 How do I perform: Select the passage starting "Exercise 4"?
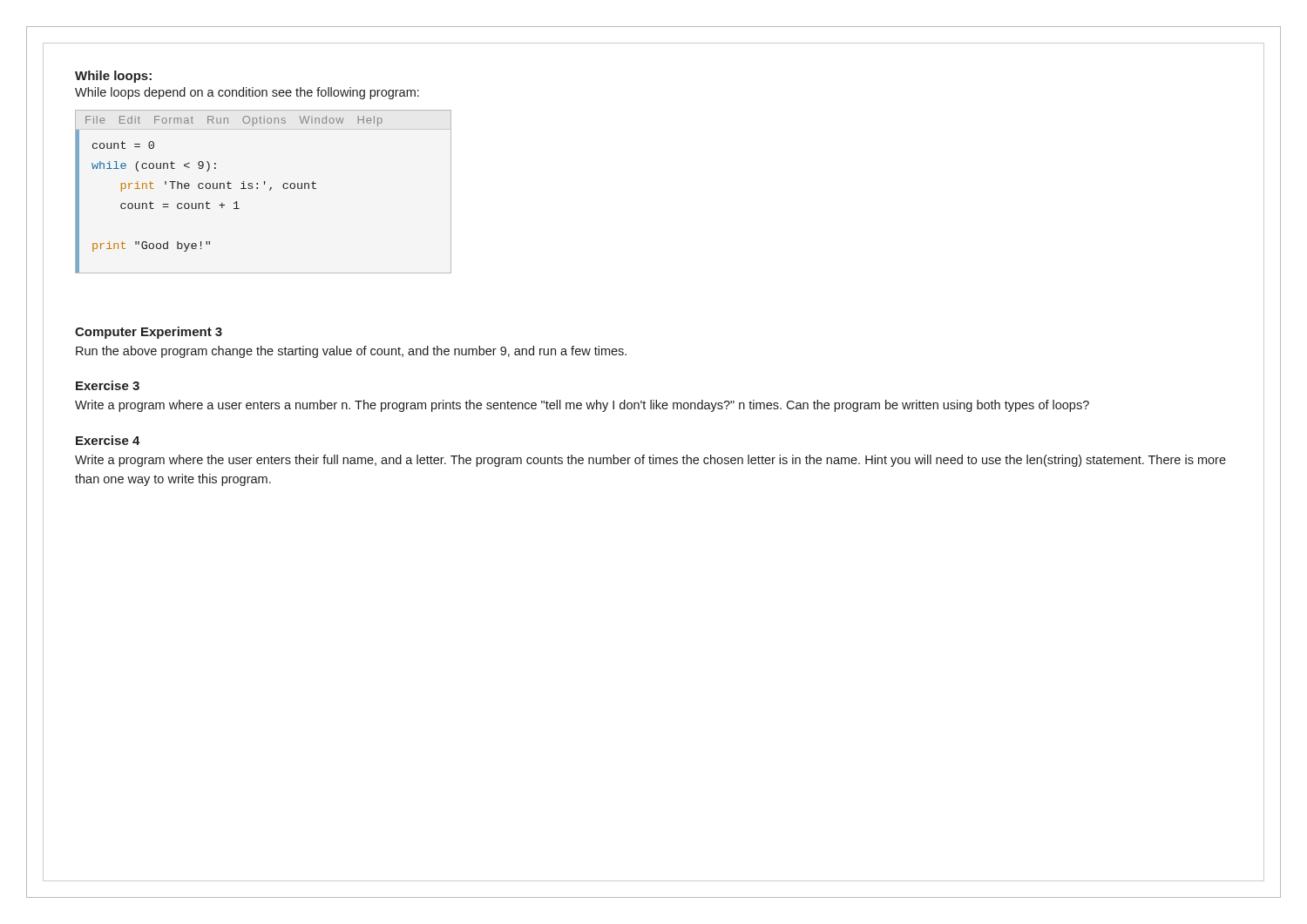(107, 440)
